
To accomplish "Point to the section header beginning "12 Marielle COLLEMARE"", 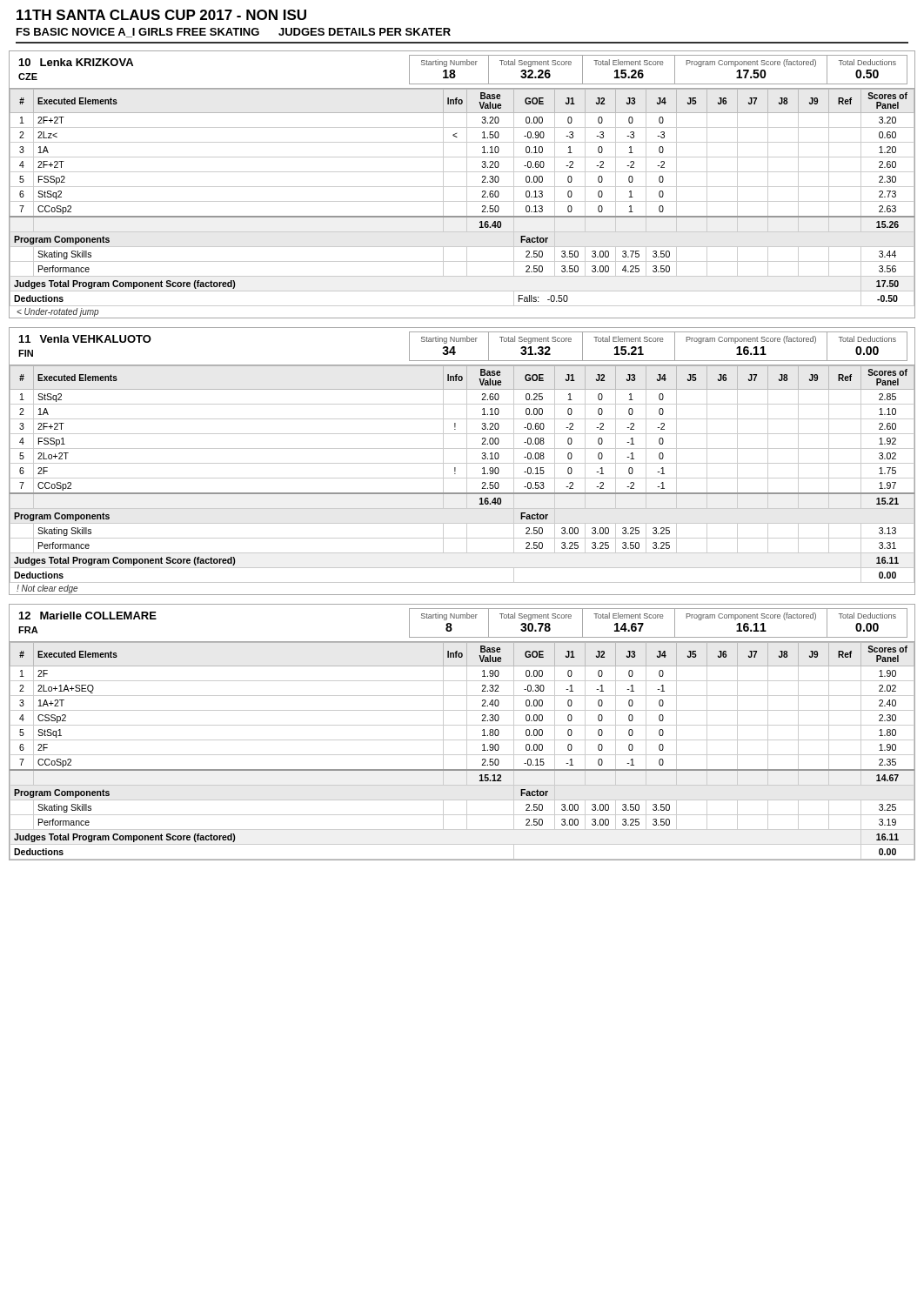I will 462,623.
